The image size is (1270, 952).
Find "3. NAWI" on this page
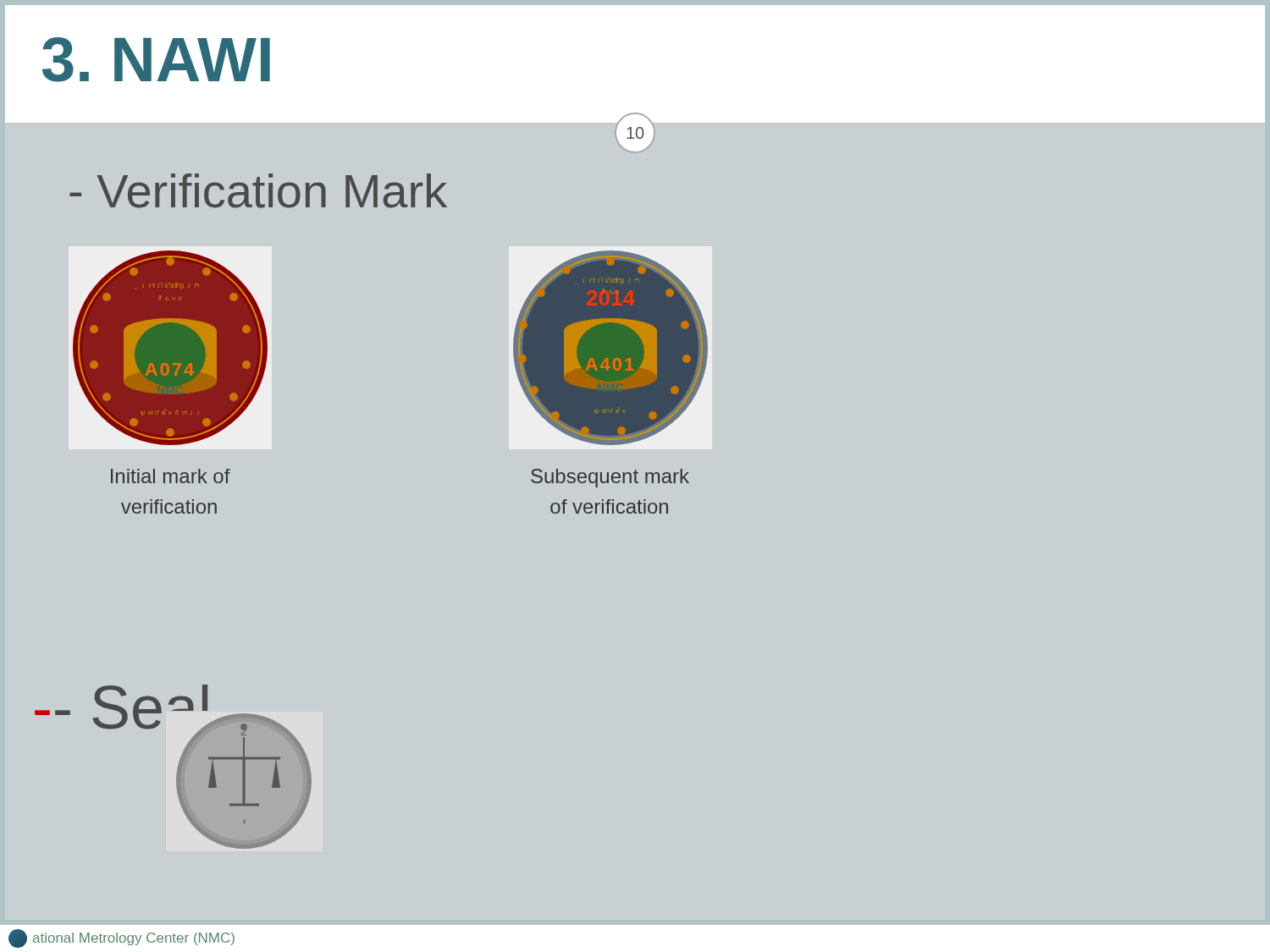[x=157, y=60]
